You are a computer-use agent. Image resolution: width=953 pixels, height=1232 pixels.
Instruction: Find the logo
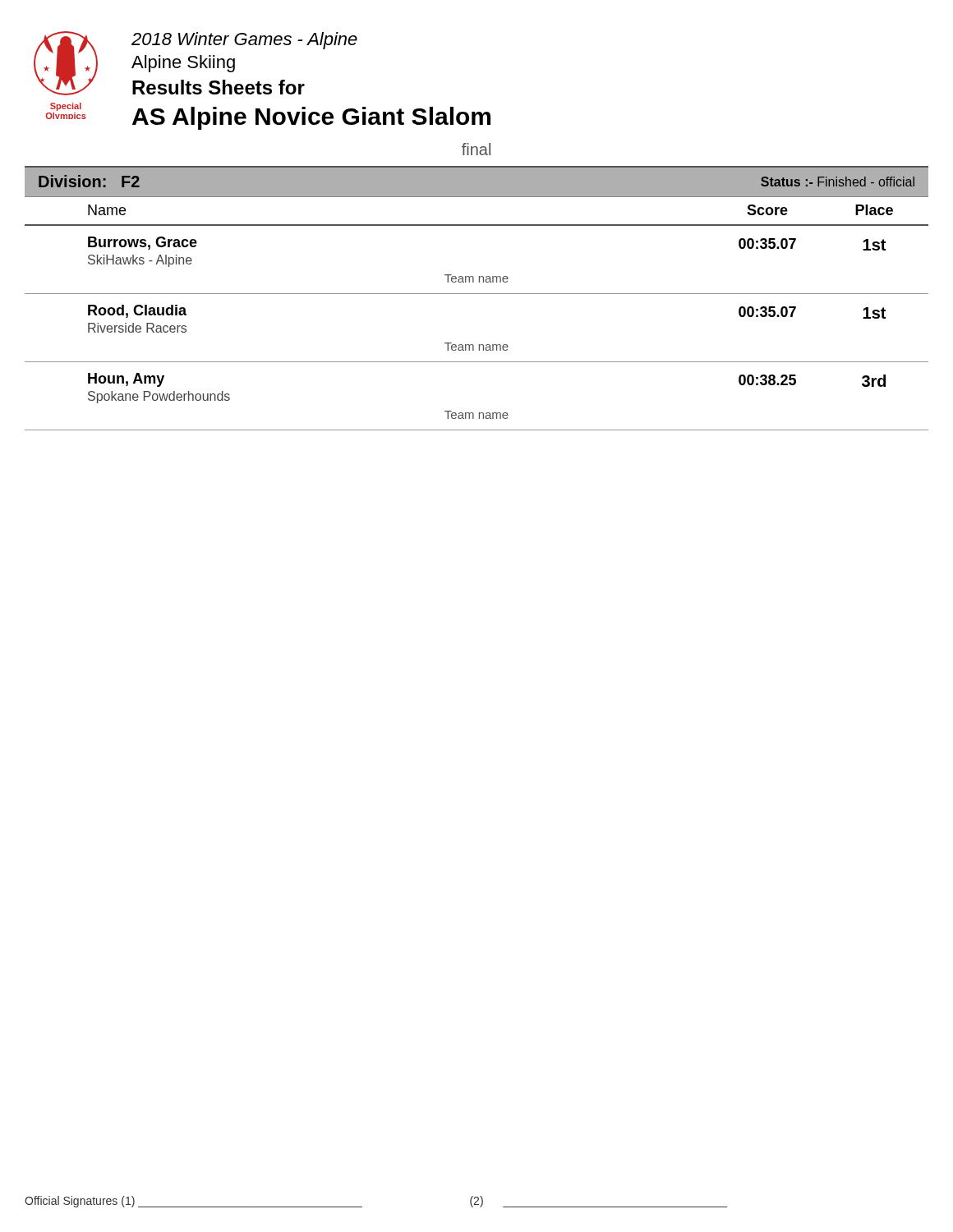tap(70, 74)
